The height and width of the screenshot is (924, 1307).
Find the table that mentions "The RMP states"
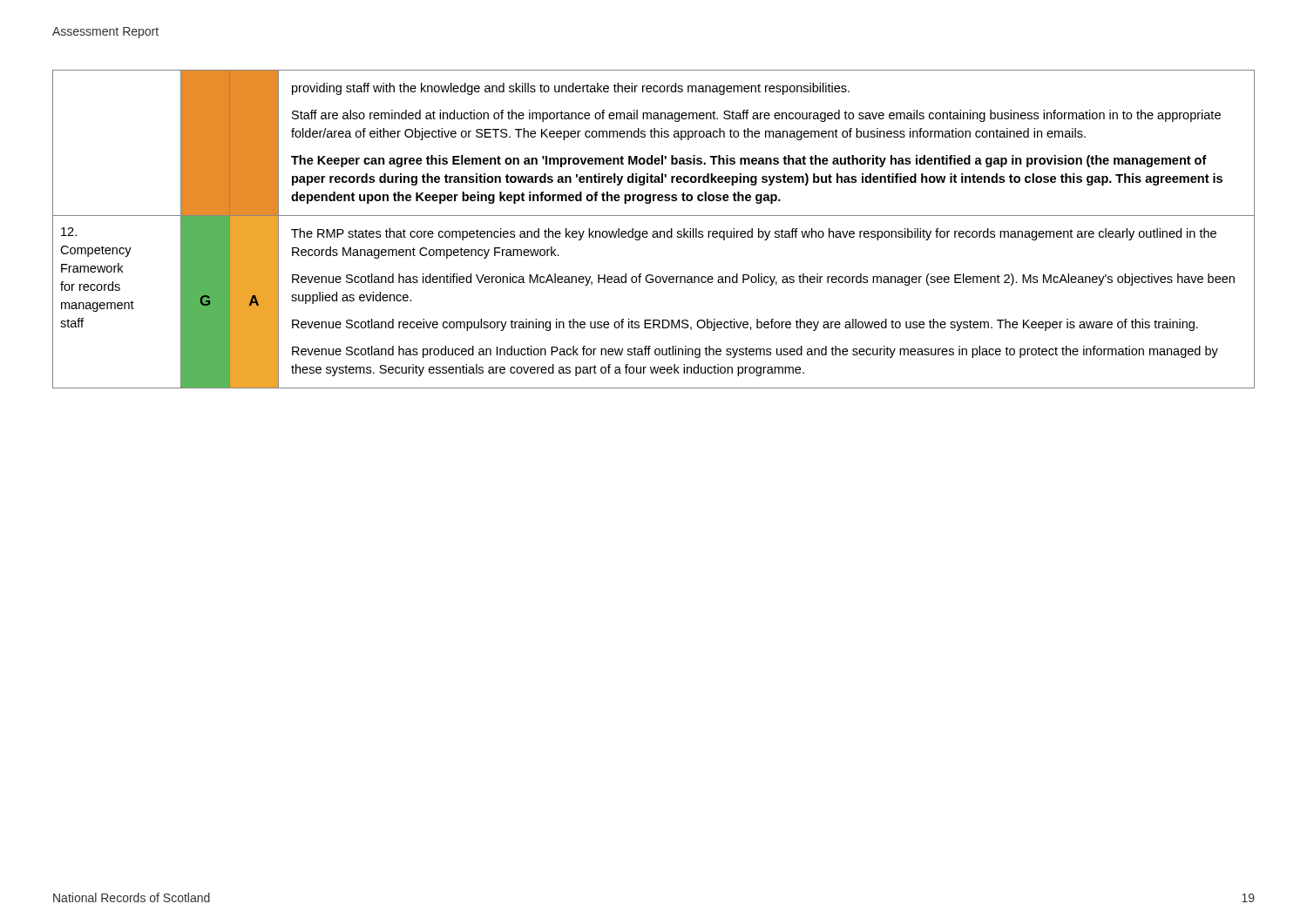coord(654,229)
